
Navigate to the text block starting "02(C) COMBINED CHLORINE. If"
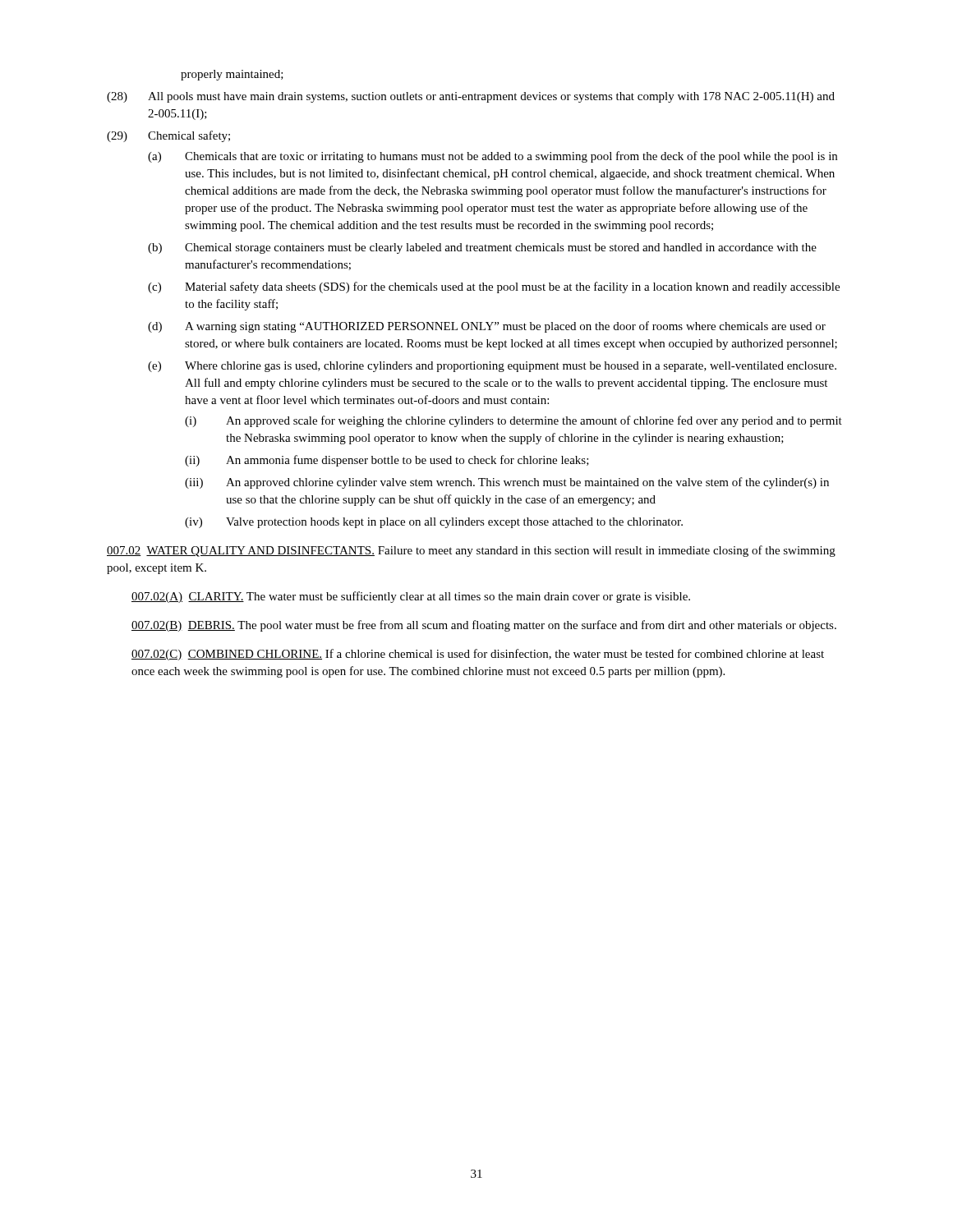478,662
